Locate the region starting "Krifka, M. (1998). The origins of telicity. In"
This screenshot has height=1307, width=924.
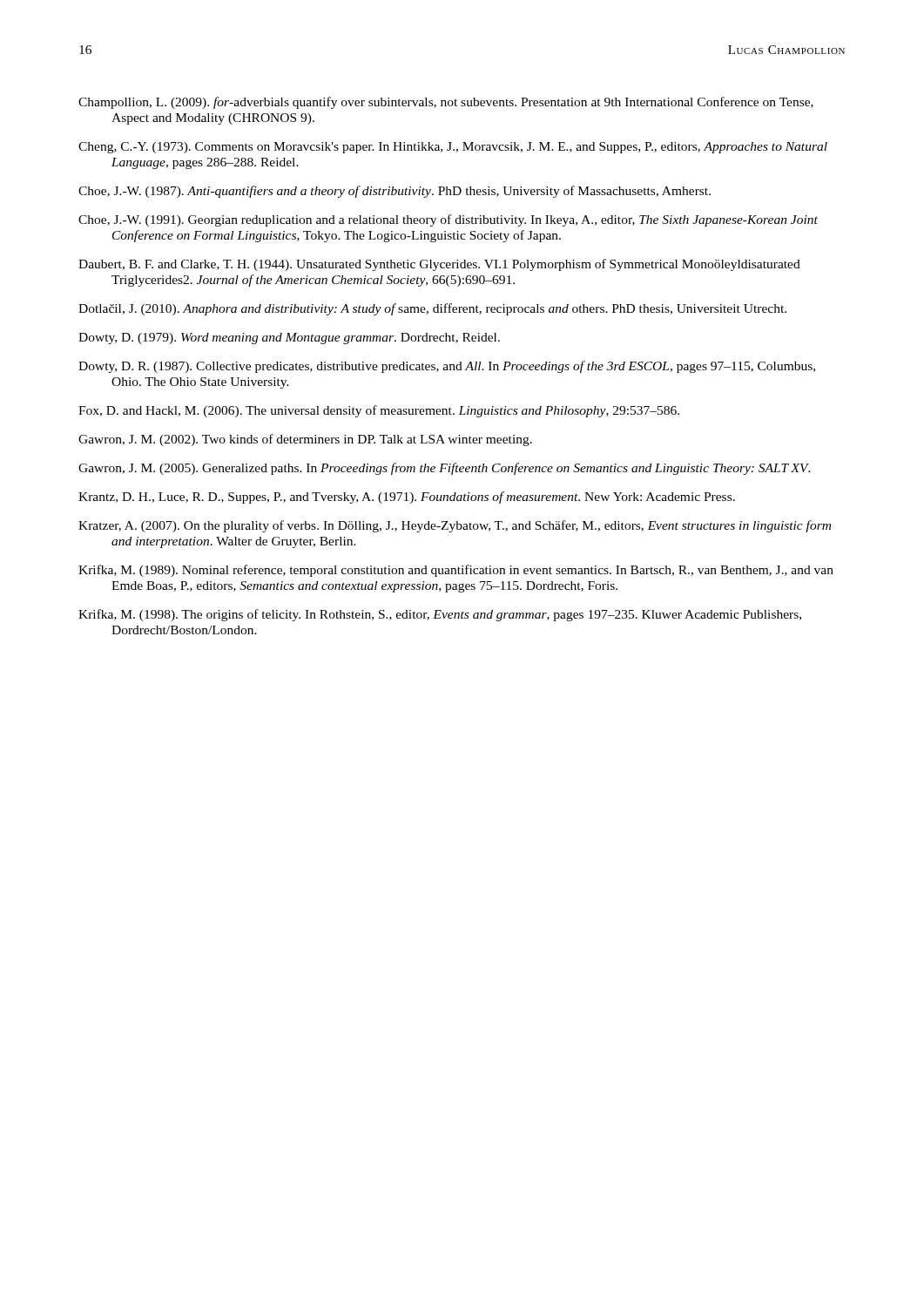tap(440, 622)
